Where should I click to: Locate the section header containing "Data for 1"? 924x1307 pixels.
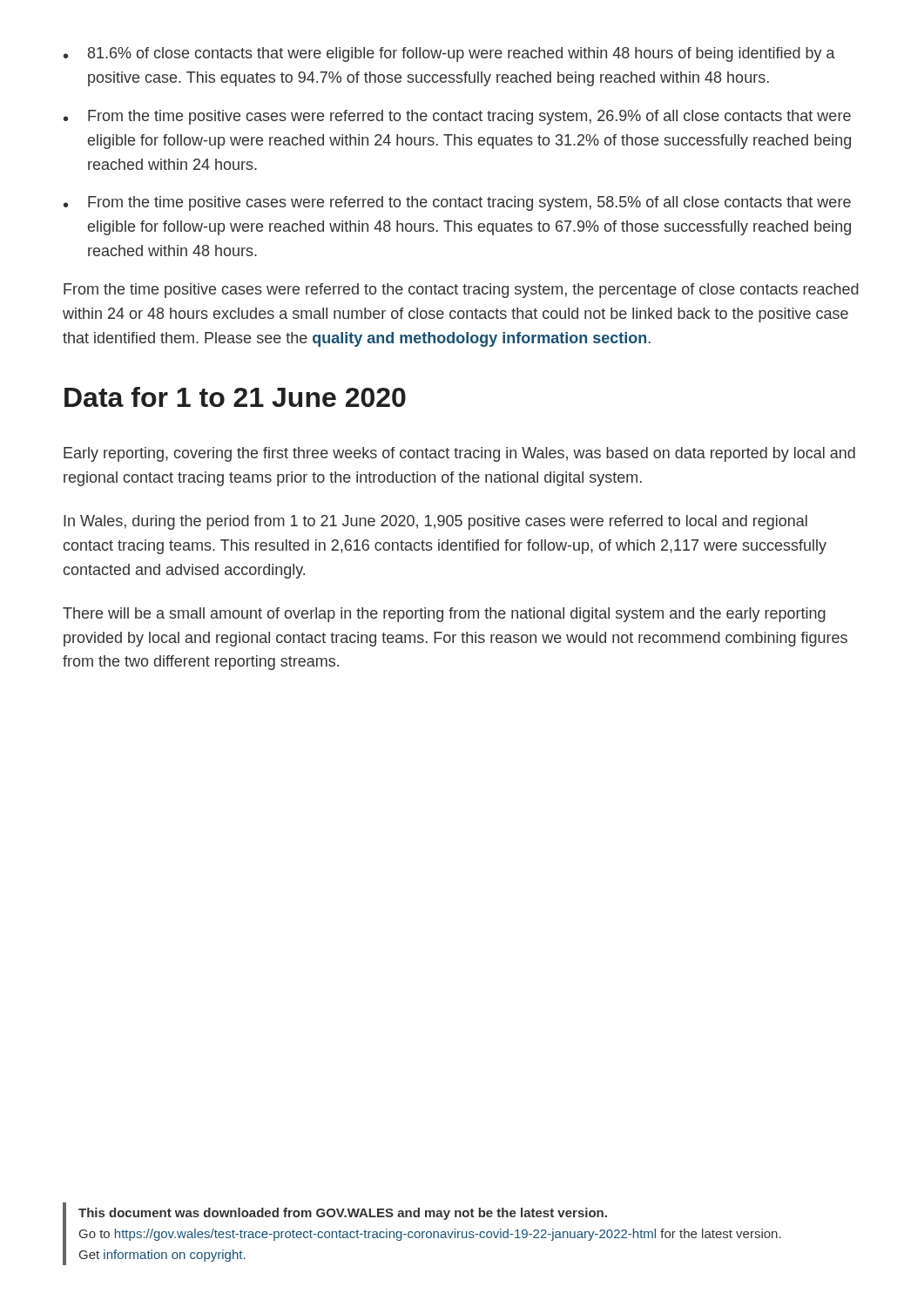235,397
